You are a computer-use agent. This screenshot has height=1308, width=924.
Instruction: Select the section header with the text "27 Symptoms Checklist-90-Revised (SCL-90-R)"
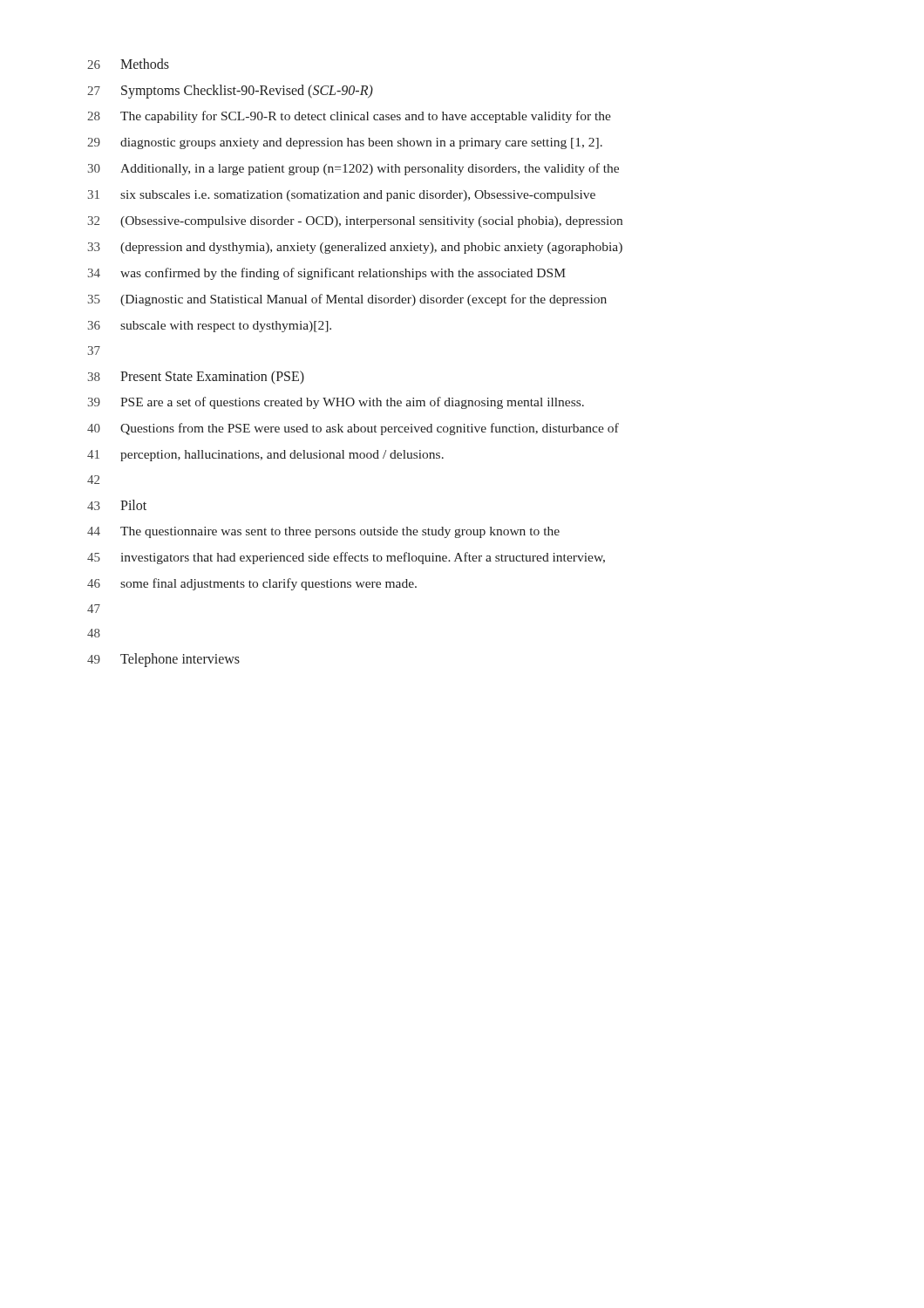coord(230,92)
